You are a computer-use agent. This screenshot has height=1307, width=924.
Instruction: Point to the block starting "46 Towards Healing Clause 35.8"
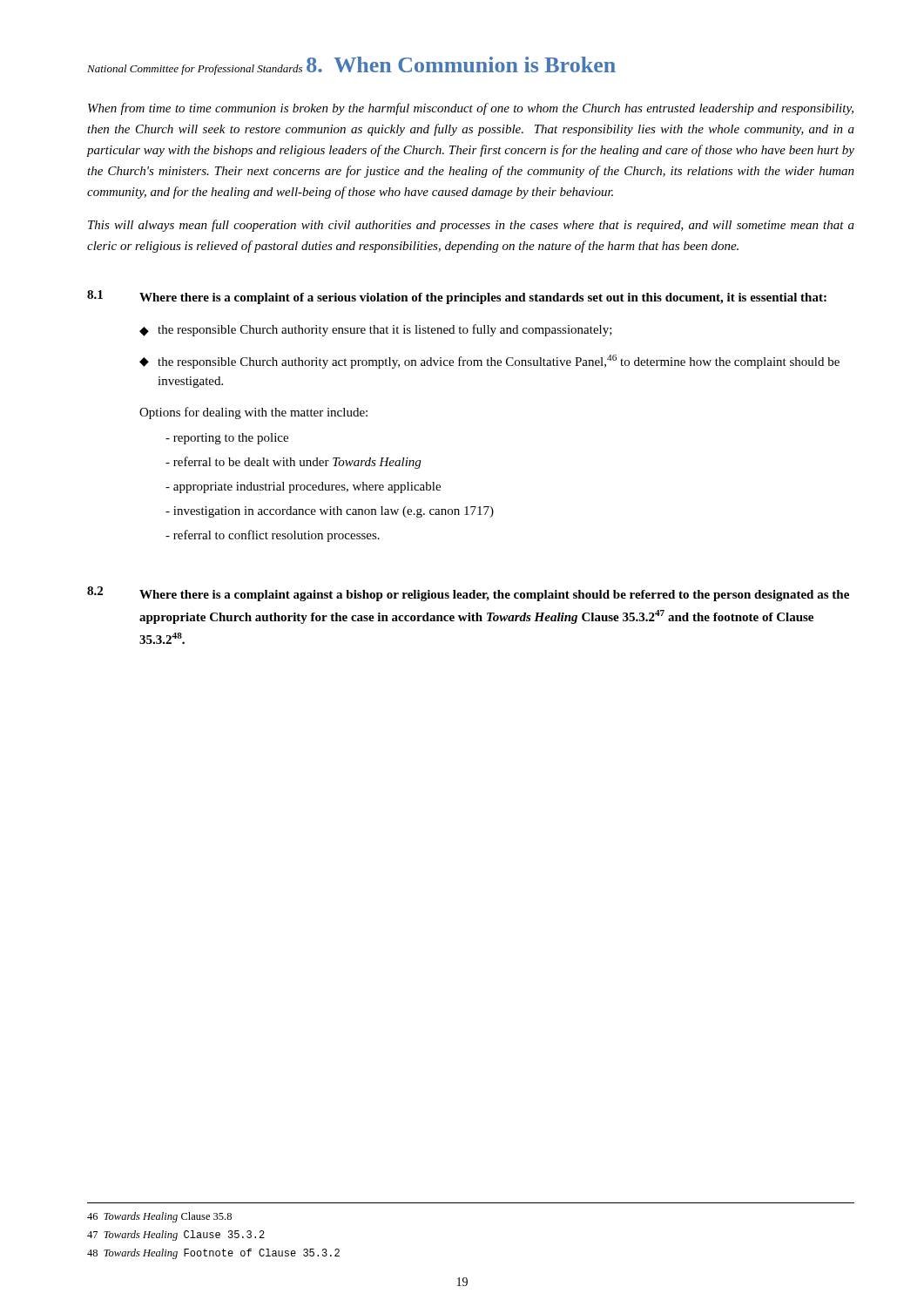coord(160,1217)
